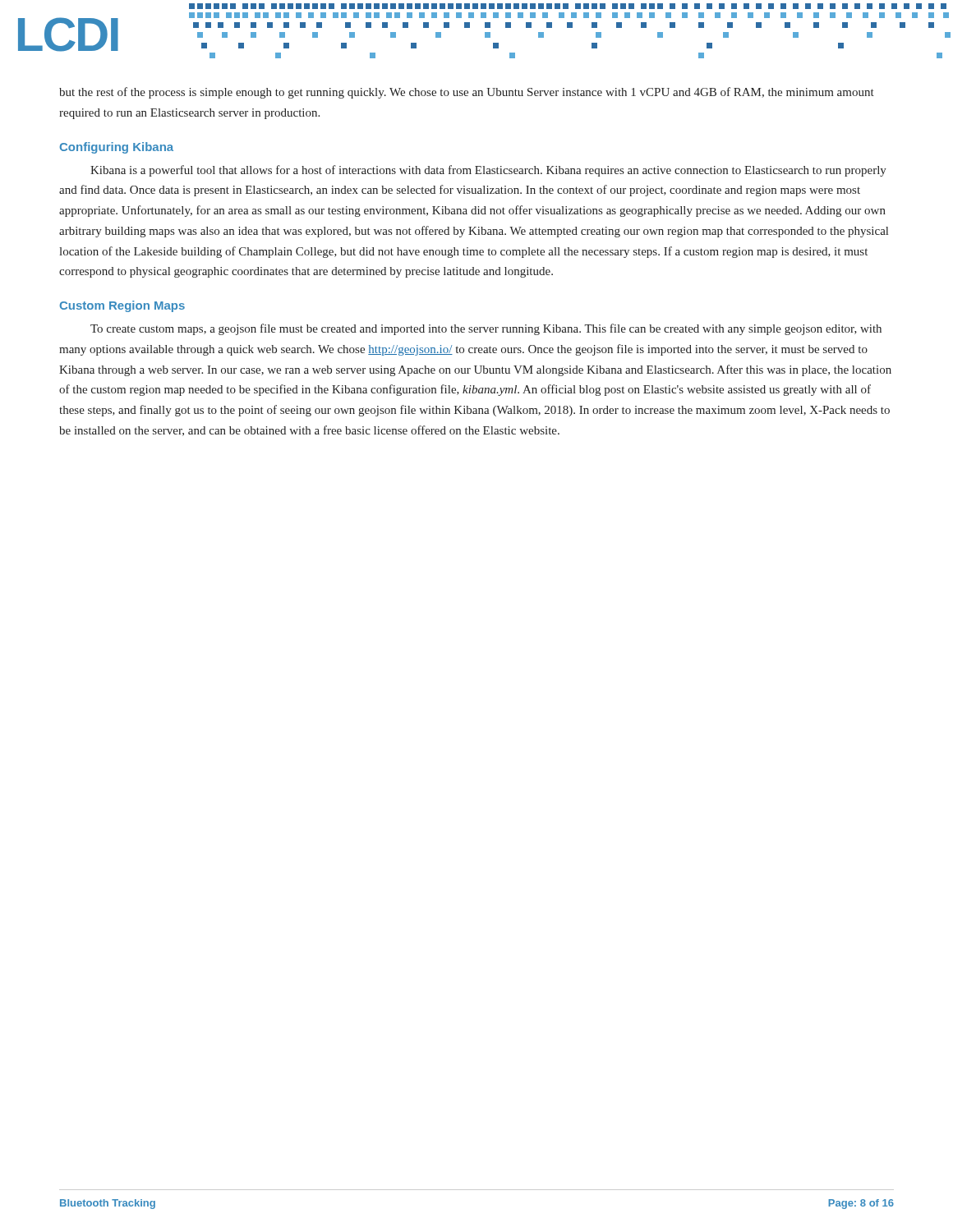
Task: Click on the block starting "Custom Region Maps"
Action: 122,305
